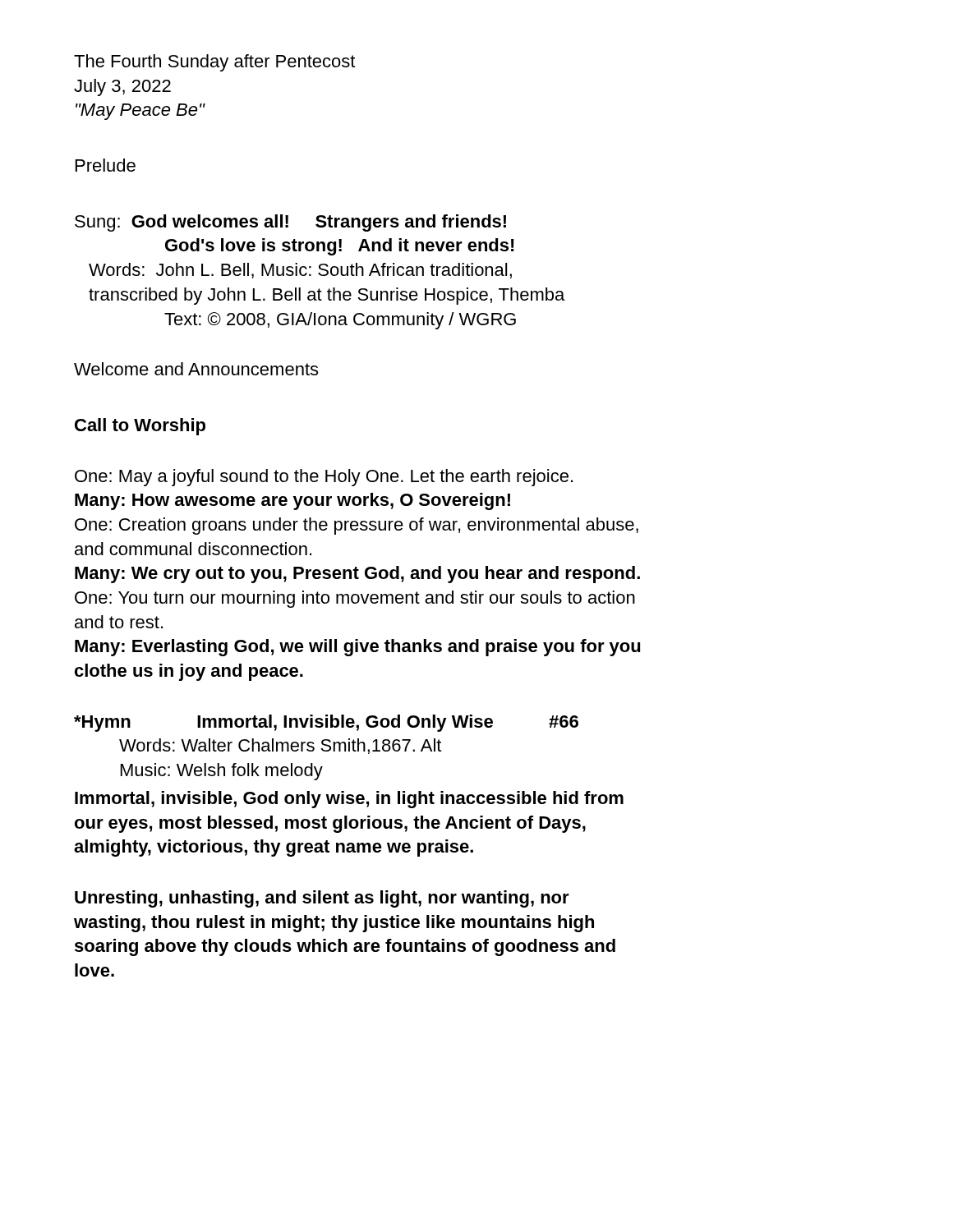Locate the text block containing "Unresting, unhasting, and silent"
Viewport: 953px width, 1232px height.
476,934
